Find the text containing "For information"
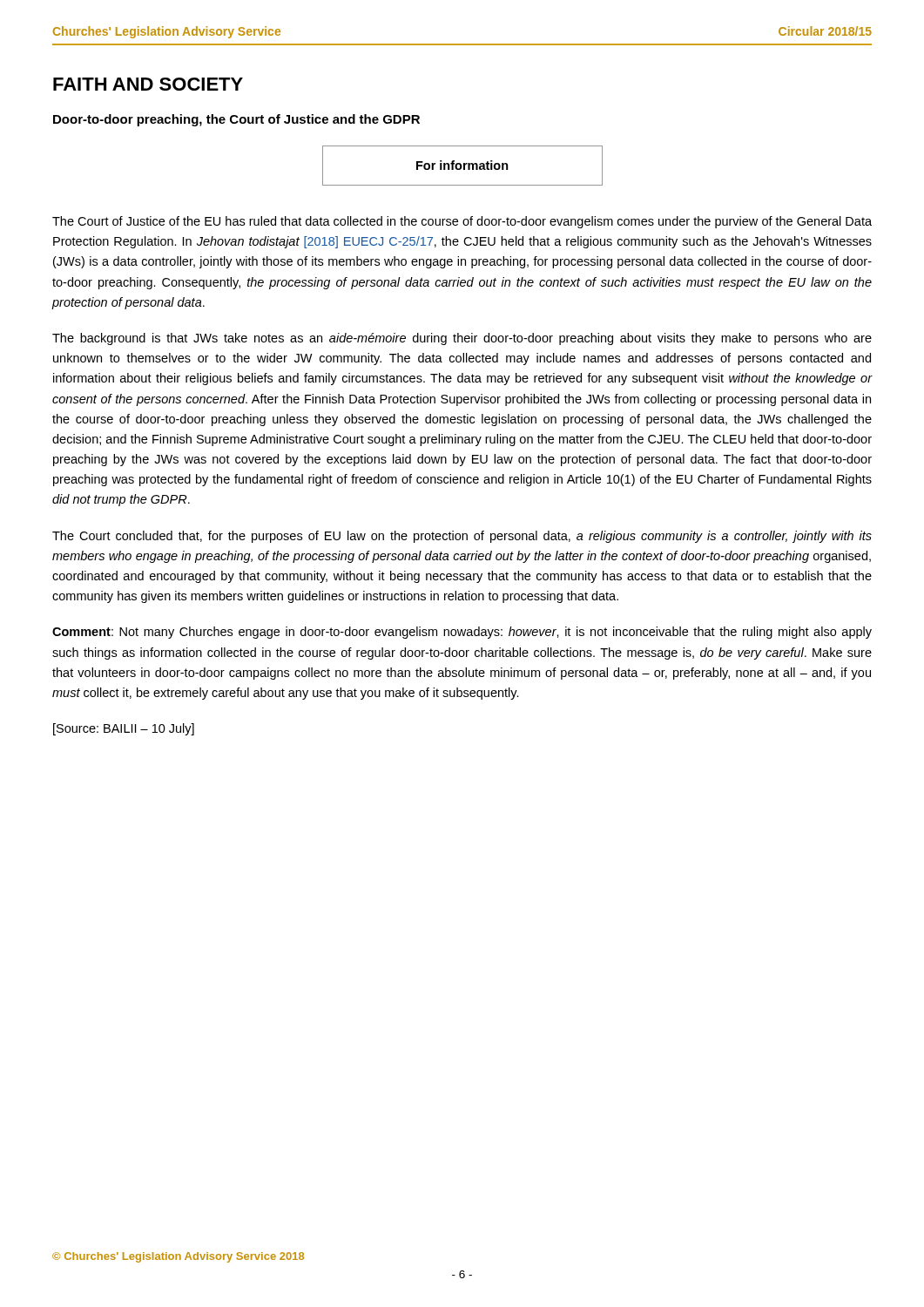The image size is (924, 1307). pos(462,166)
